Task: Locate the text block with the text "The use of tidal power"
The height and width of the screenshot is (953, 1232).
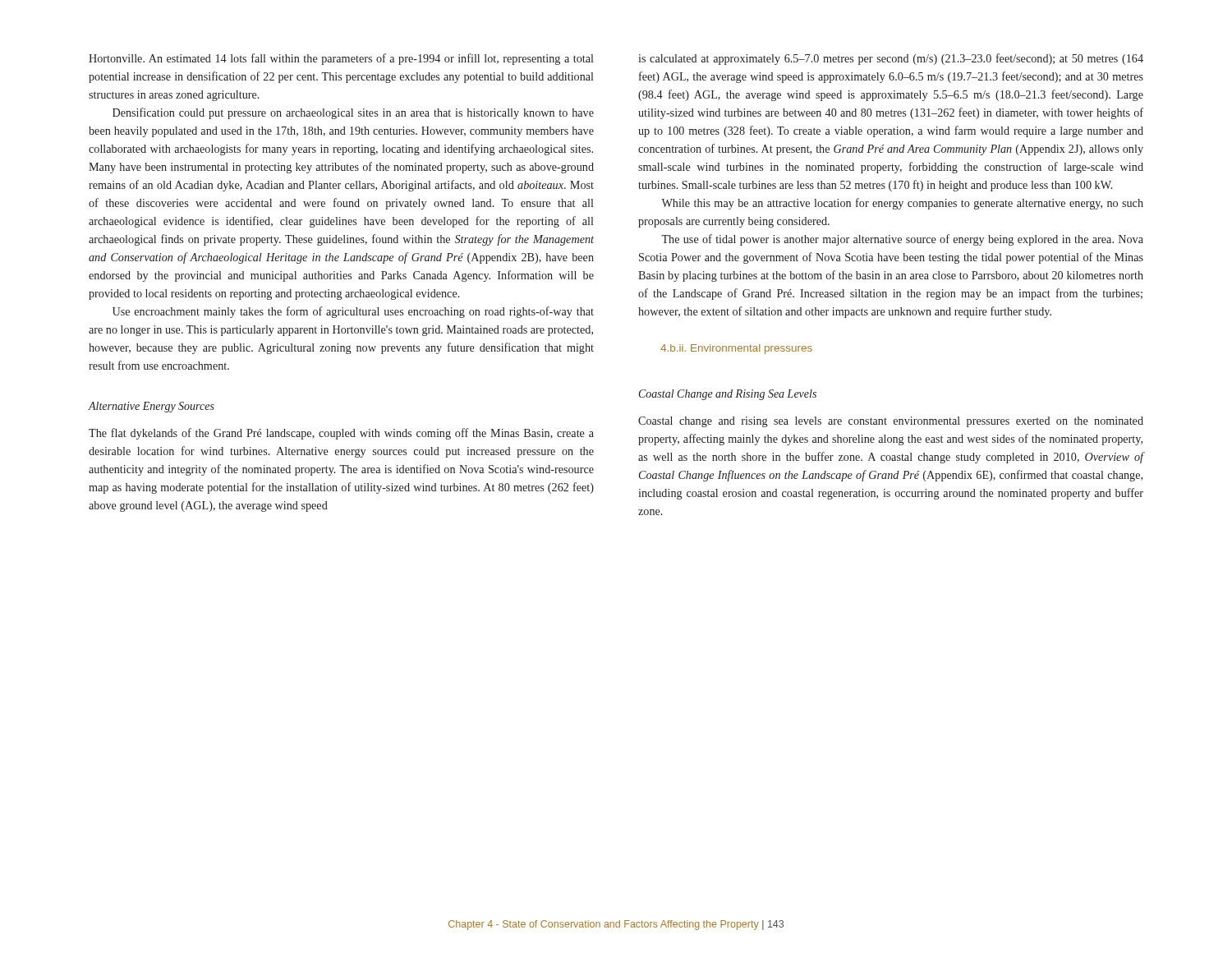Action: tap(891, 275)
